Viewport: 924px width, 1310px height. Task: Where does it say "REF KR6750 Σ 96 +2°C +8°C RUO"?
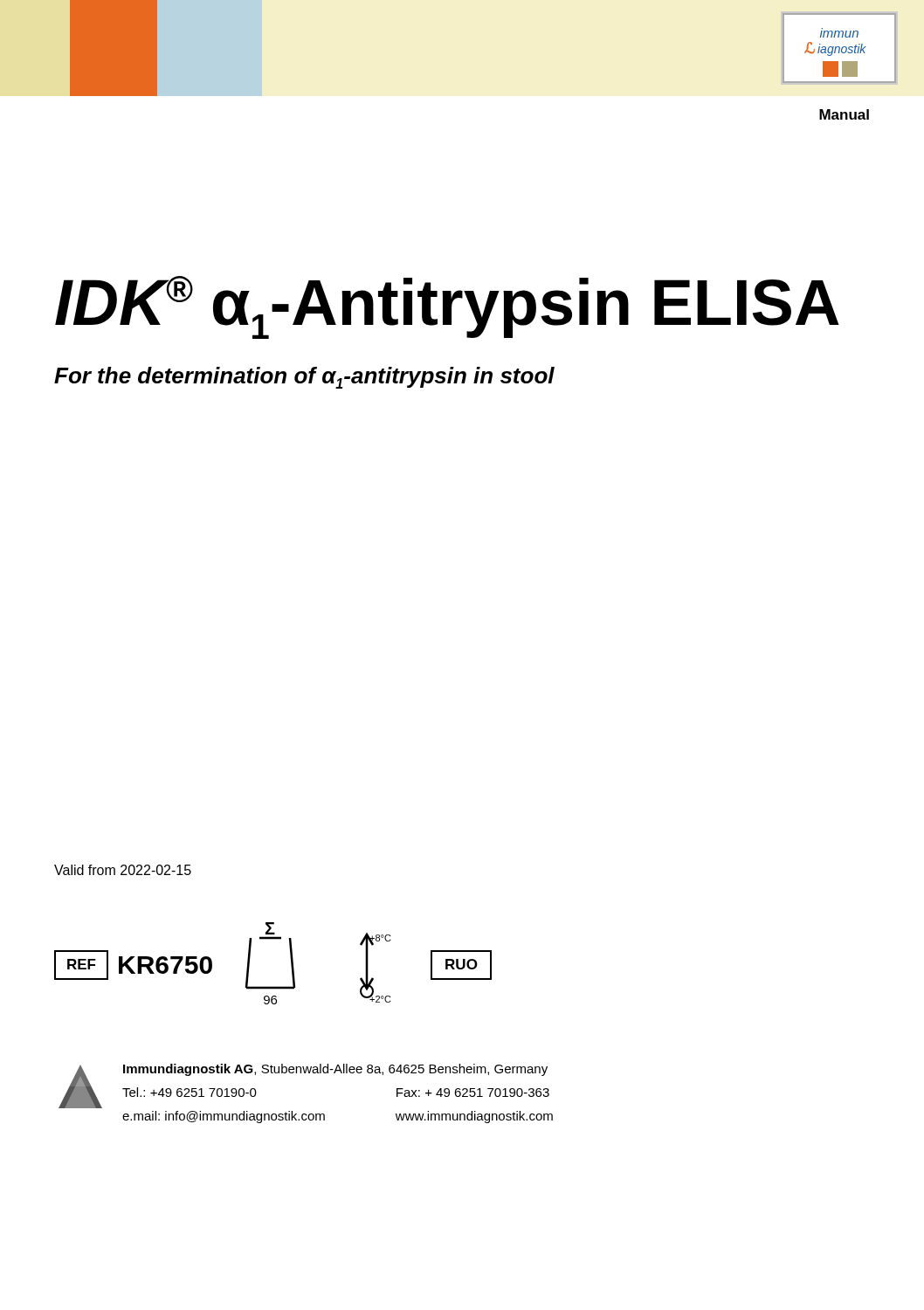tap(273, 965)
